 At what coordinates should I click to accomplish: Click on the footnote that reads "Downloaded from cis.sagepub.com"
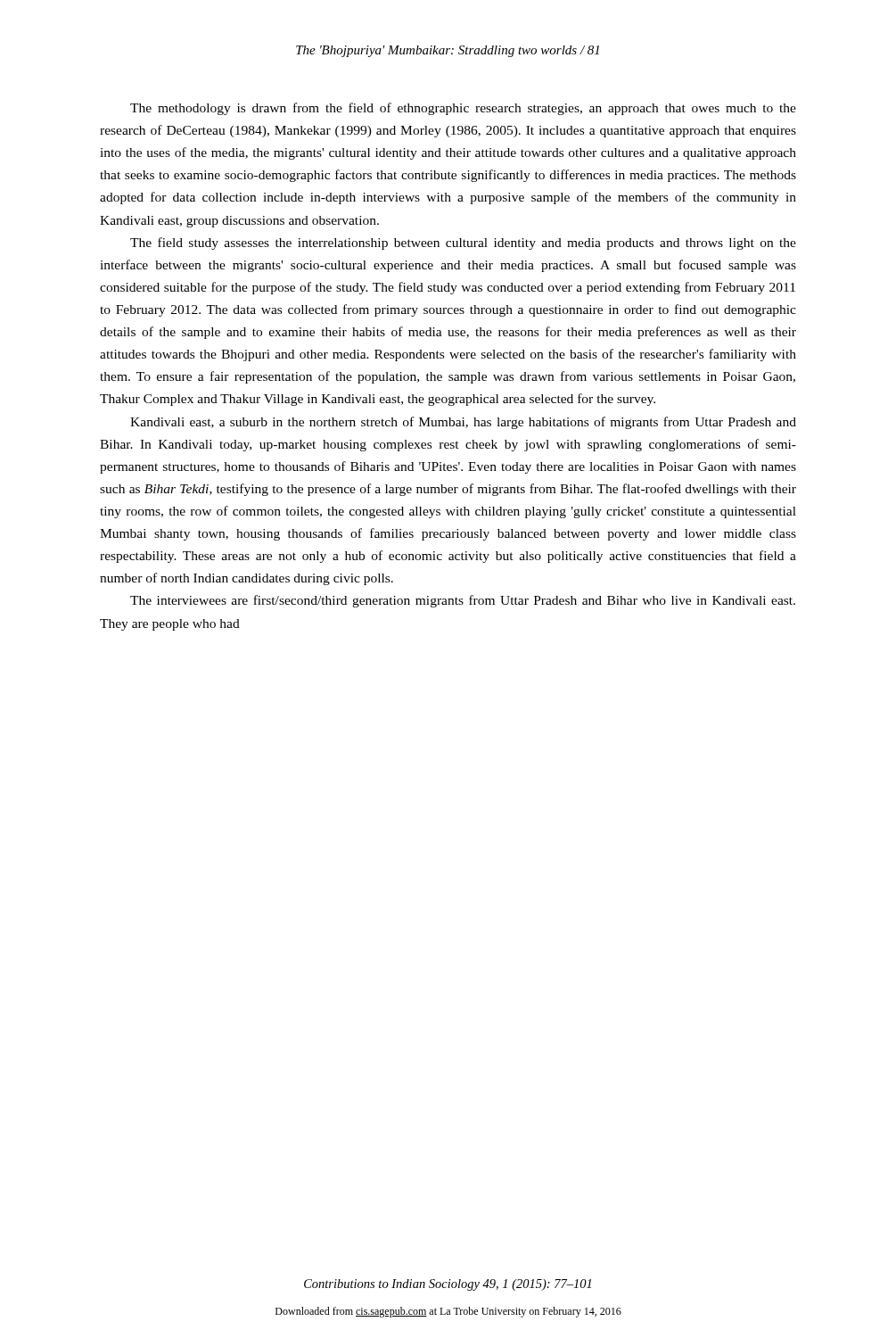point(448,1311)
